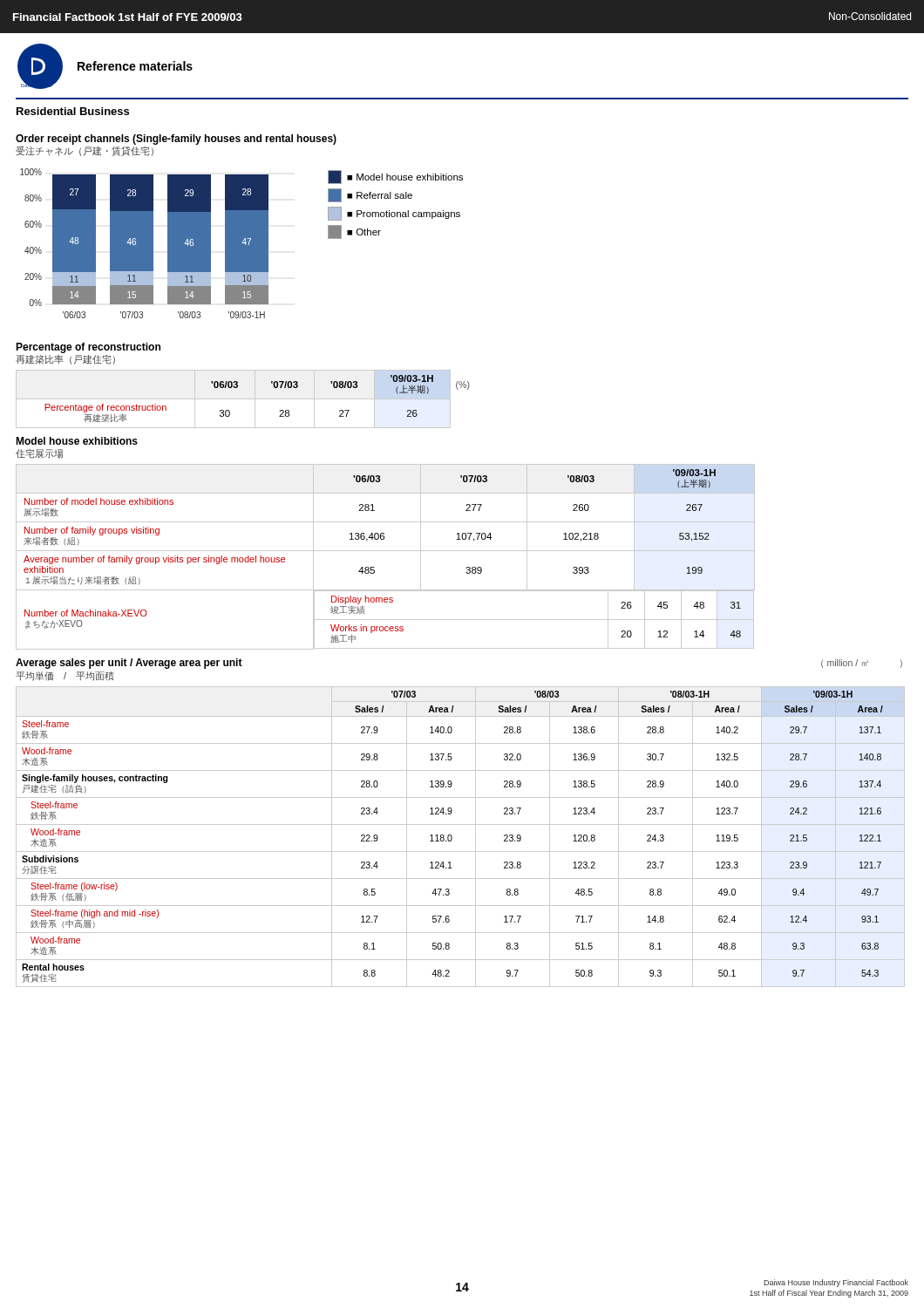Locate the table with the text "Sales /"
924x1308 pixels.
(x=462, y=836)
